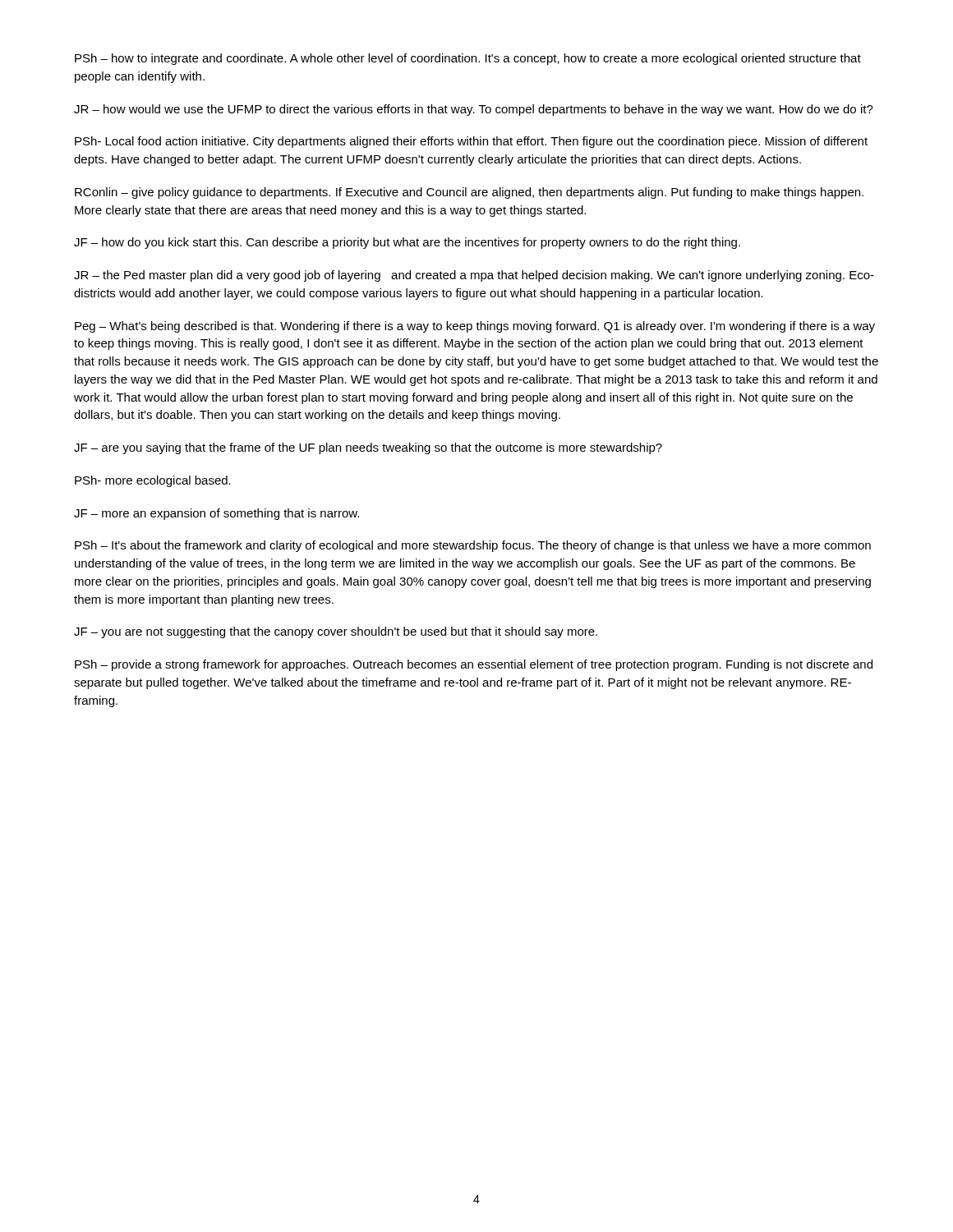
Task: Locate the block of text that opens with "PSh – provide a"
Action: tap(474, 682)
